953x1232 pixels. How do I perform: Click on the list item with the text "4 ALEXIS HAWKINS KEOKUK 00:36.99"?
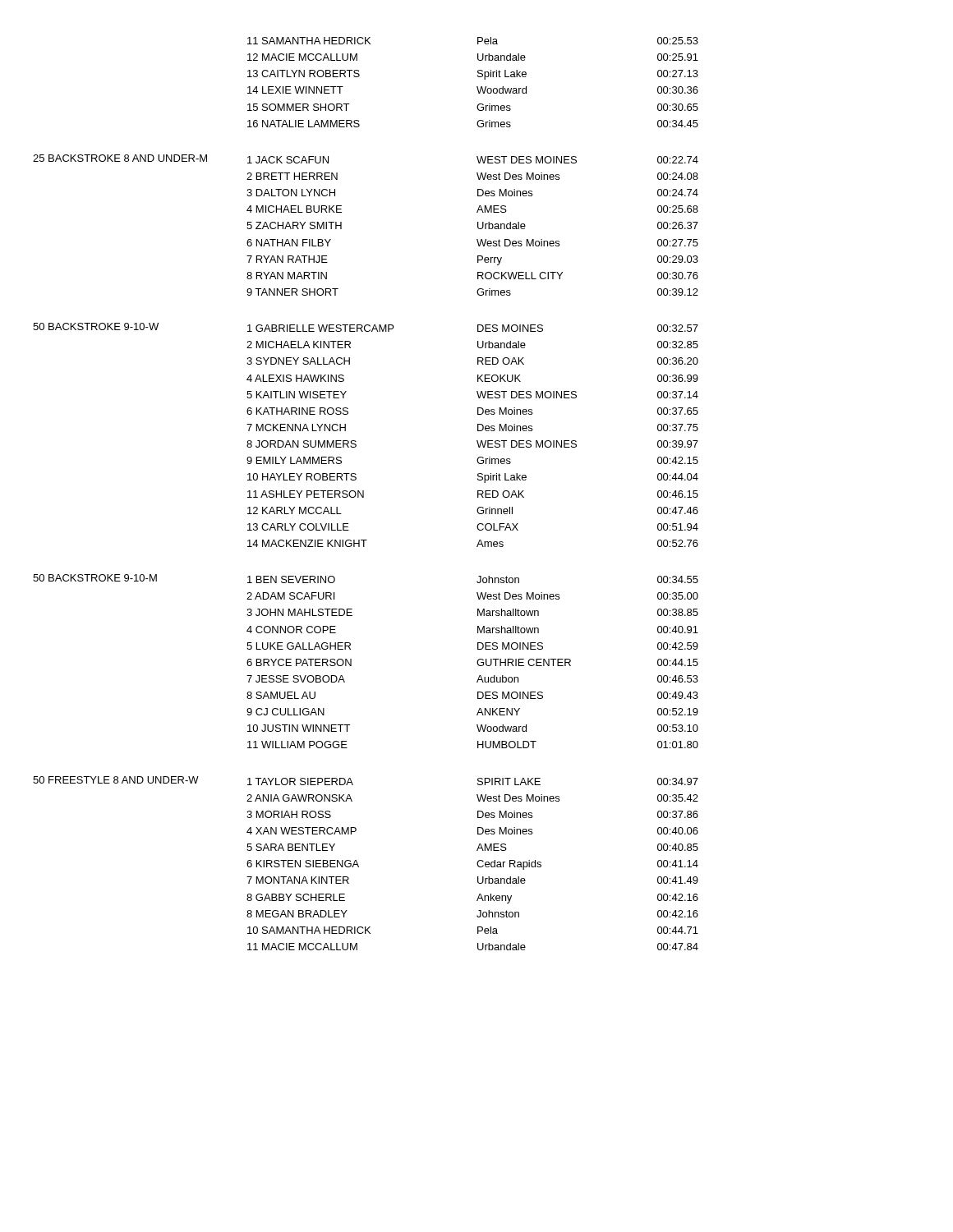pos(472,378)
